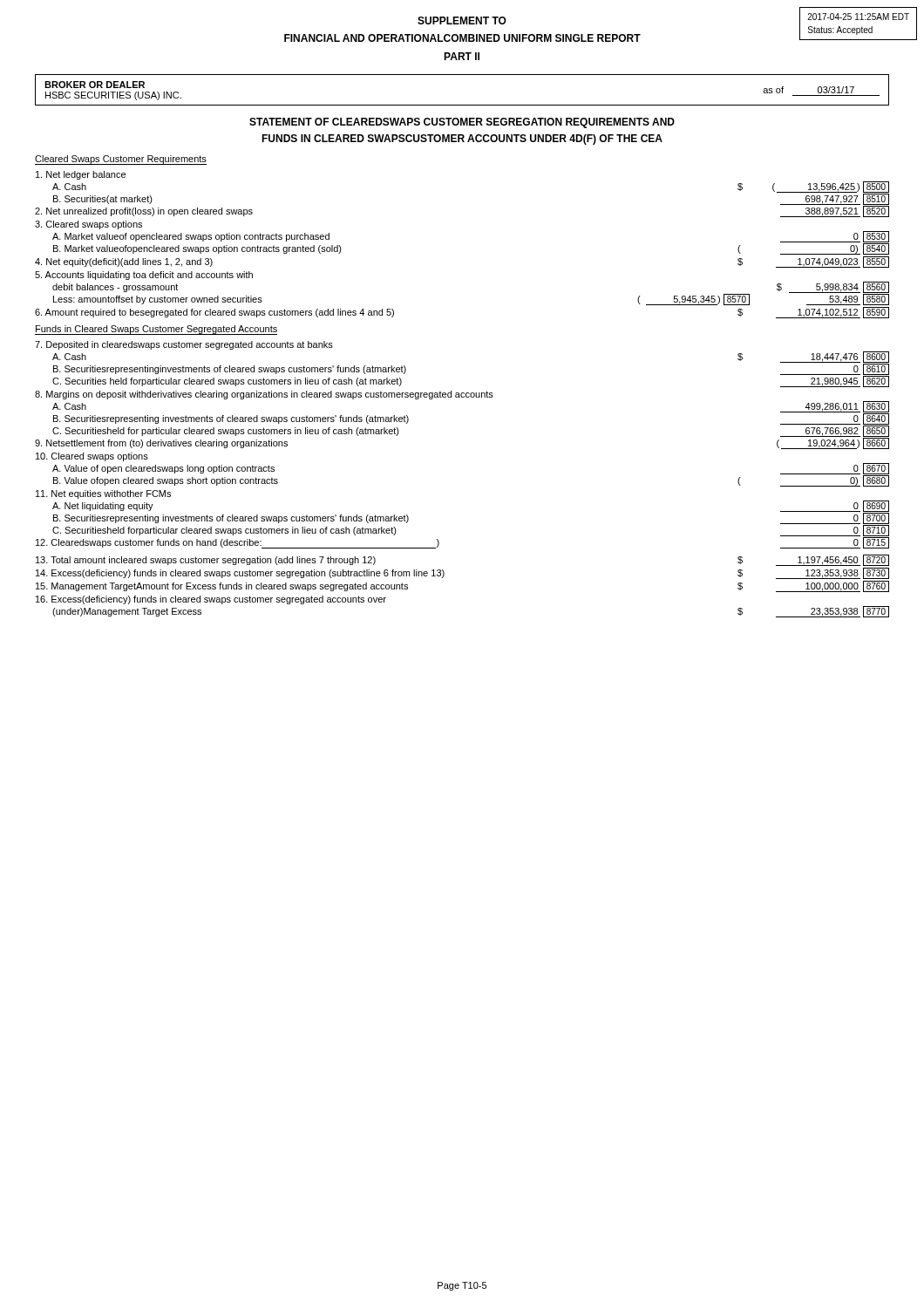Select the passage starting "STATEMENT OF CLEAREDSWAPS CUSTOMER SEGREGATION REQUIREMENTS AND"

[462, 131]
